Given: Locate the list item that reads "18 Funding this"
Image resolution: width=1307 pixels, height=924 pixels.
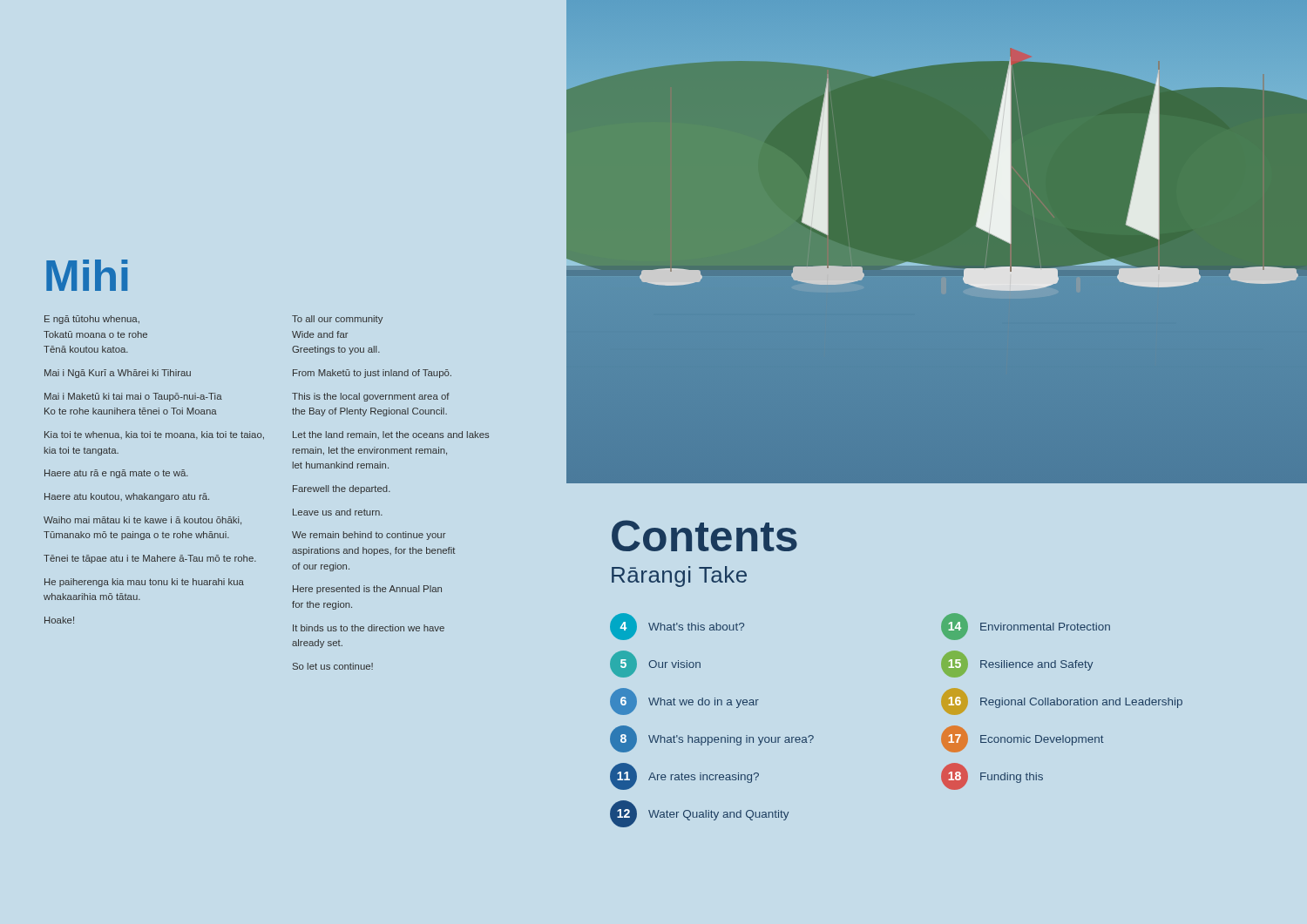Looking at the screenshot, I should tap(992, 776).
